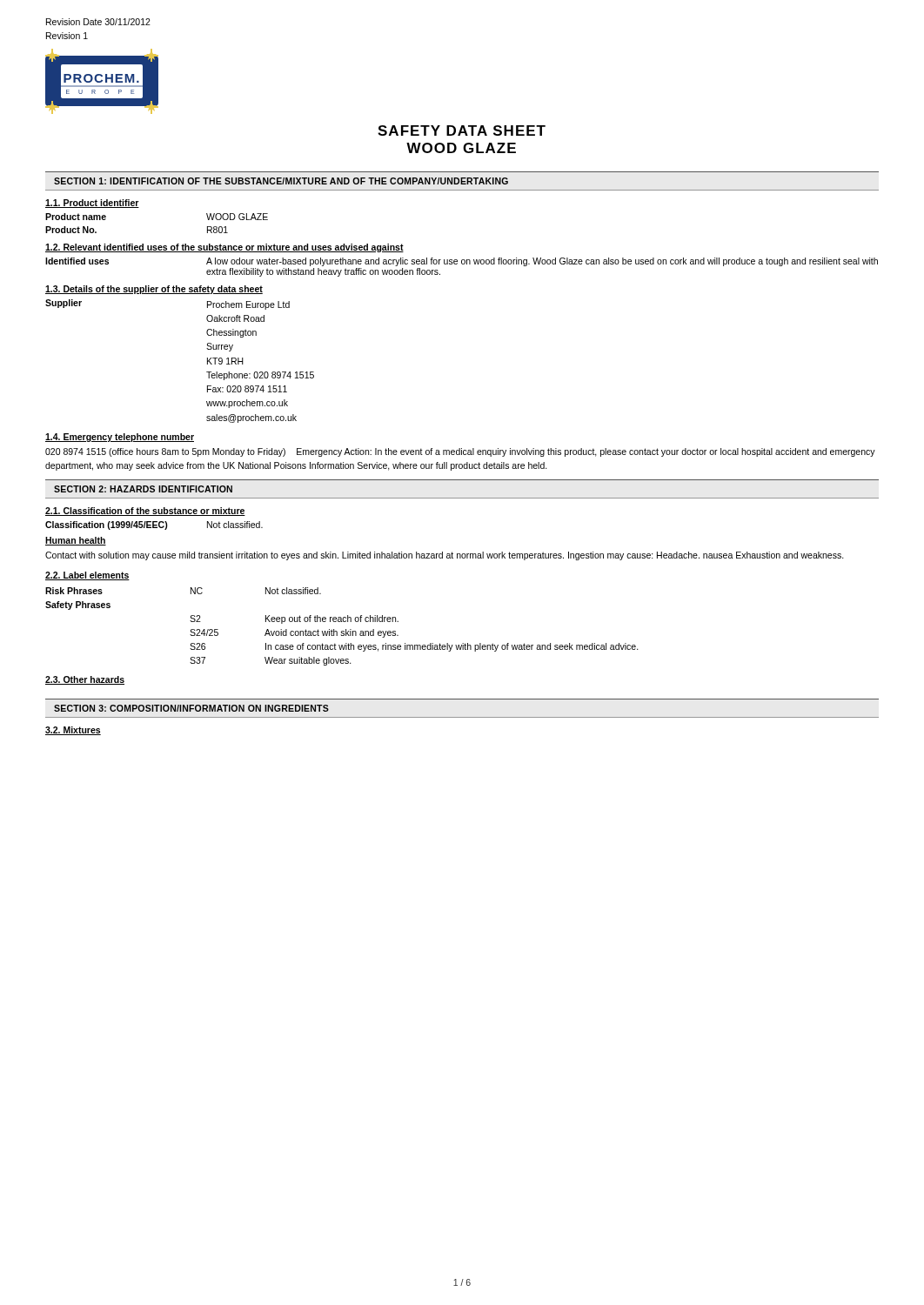This screenshot has height=1305, width=924.
Task: Point to "Human health"
Action: (x=75, y=541)
